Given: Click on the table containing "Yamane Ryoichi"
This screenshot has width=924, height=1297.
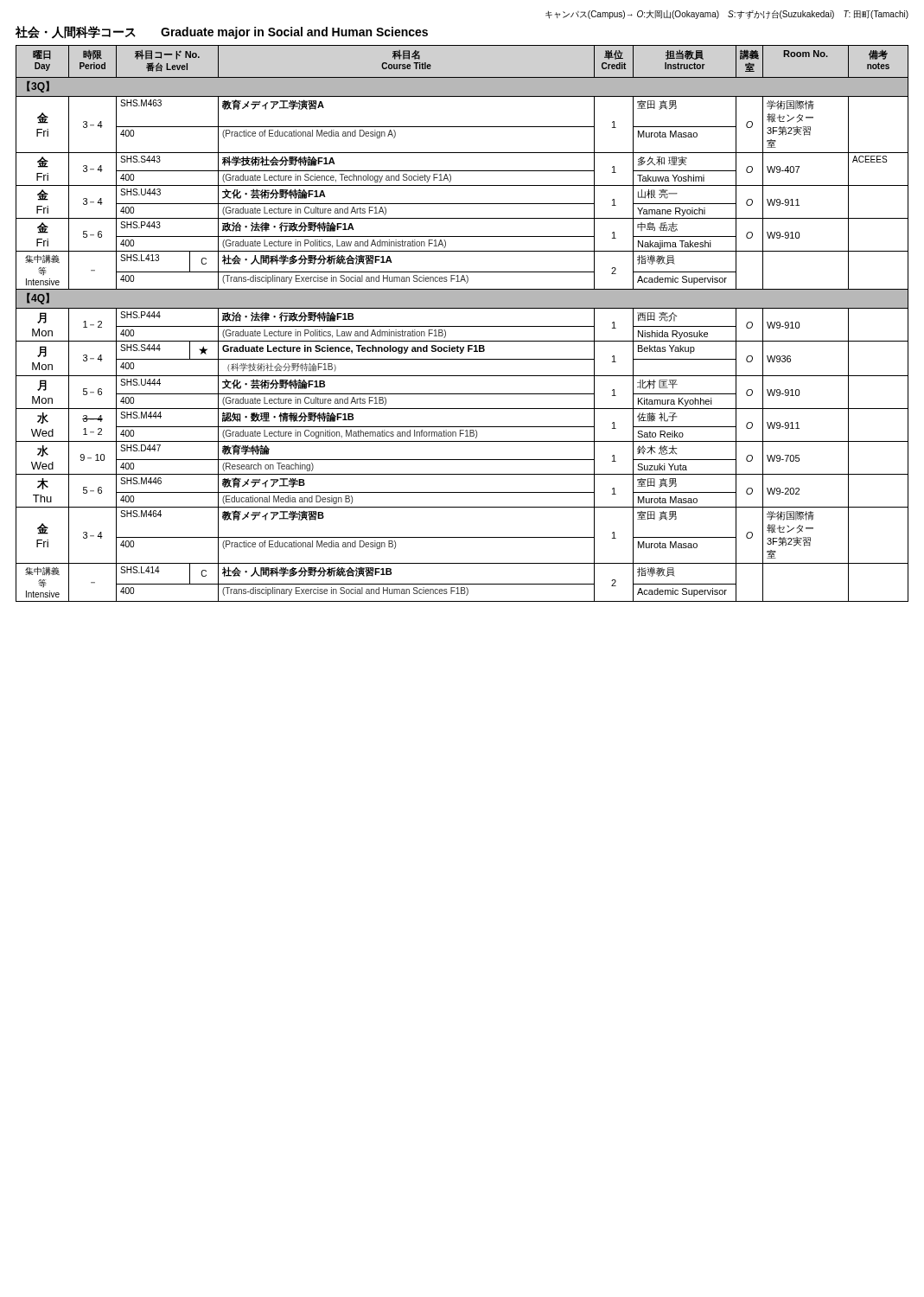Looking at the screenshot, I should (462, 323).
